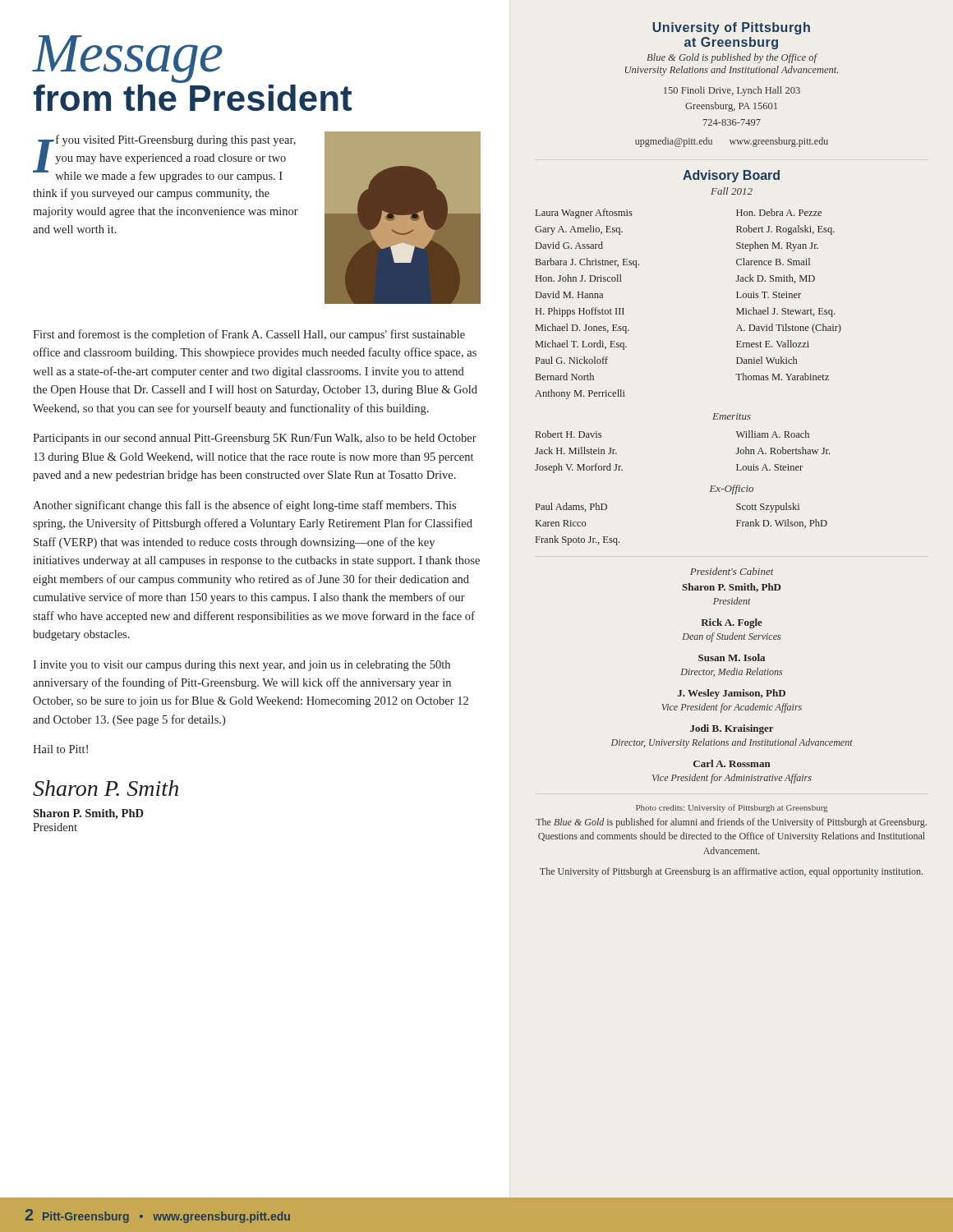953x1232 pixels.
Task: Point to "Advisory Board"
Action: point(732,176)
